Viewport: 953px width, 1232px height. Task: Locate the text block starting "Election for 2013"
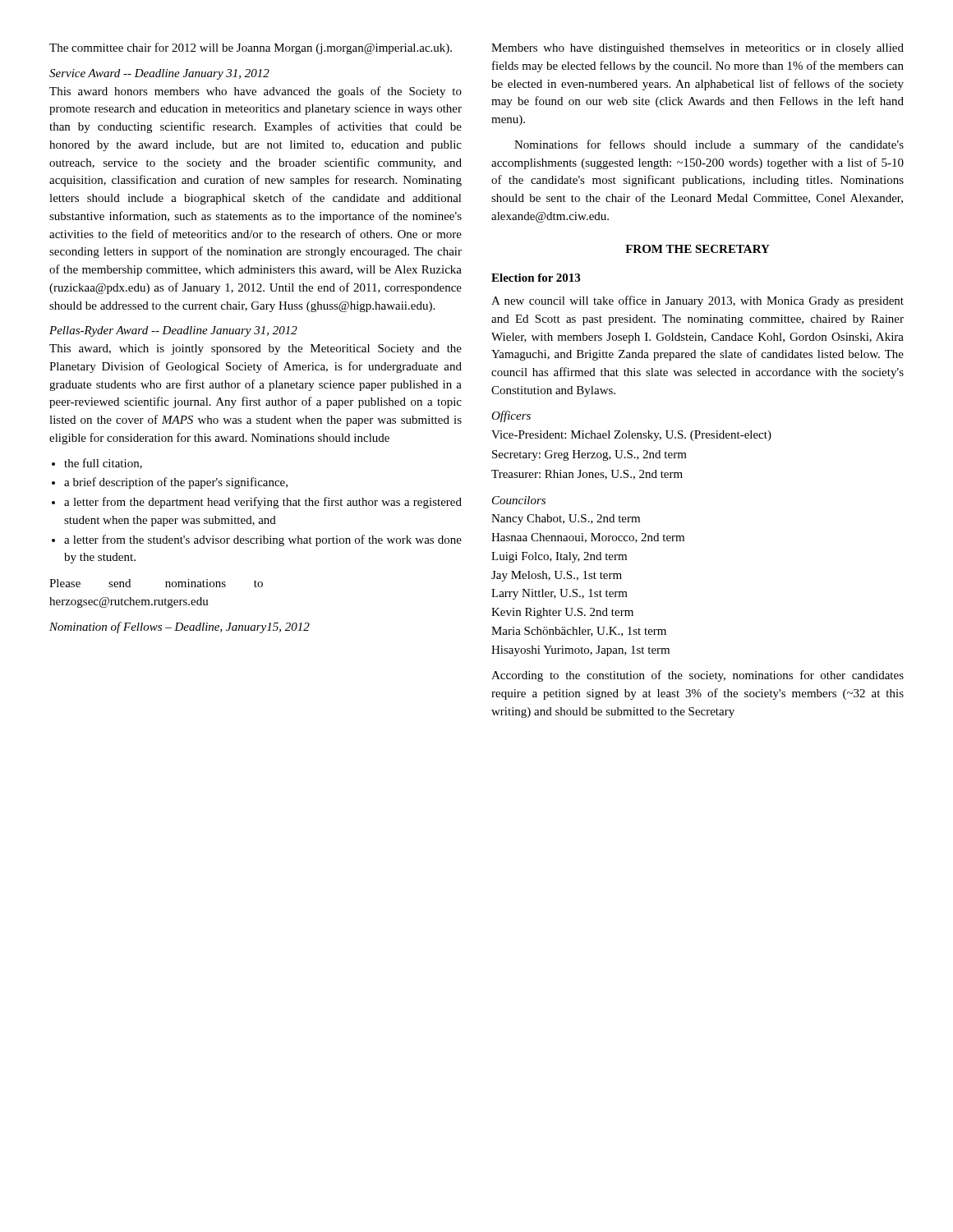click(x=536, y=278)
